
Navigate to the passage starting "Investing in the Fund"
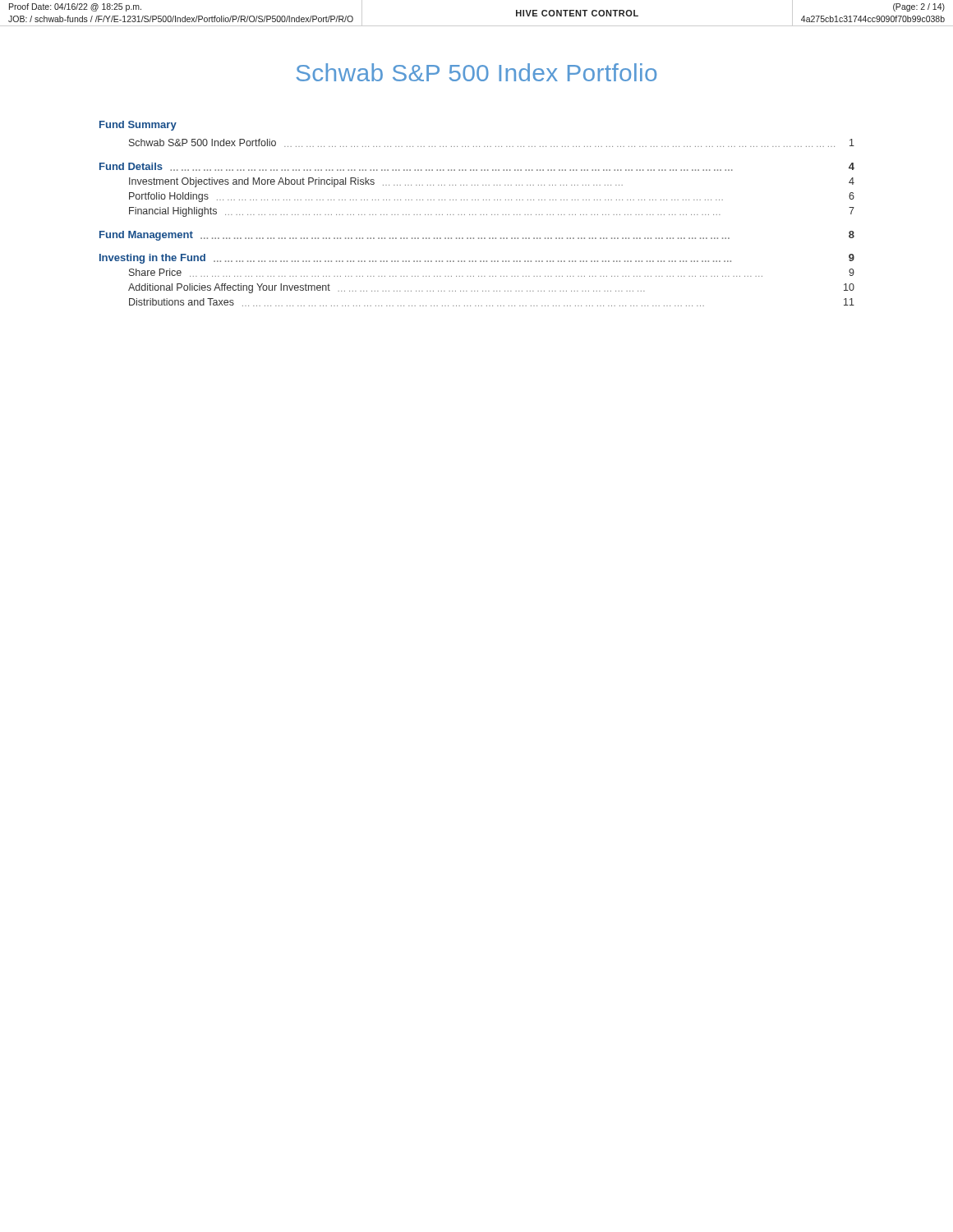coord(476,257)
